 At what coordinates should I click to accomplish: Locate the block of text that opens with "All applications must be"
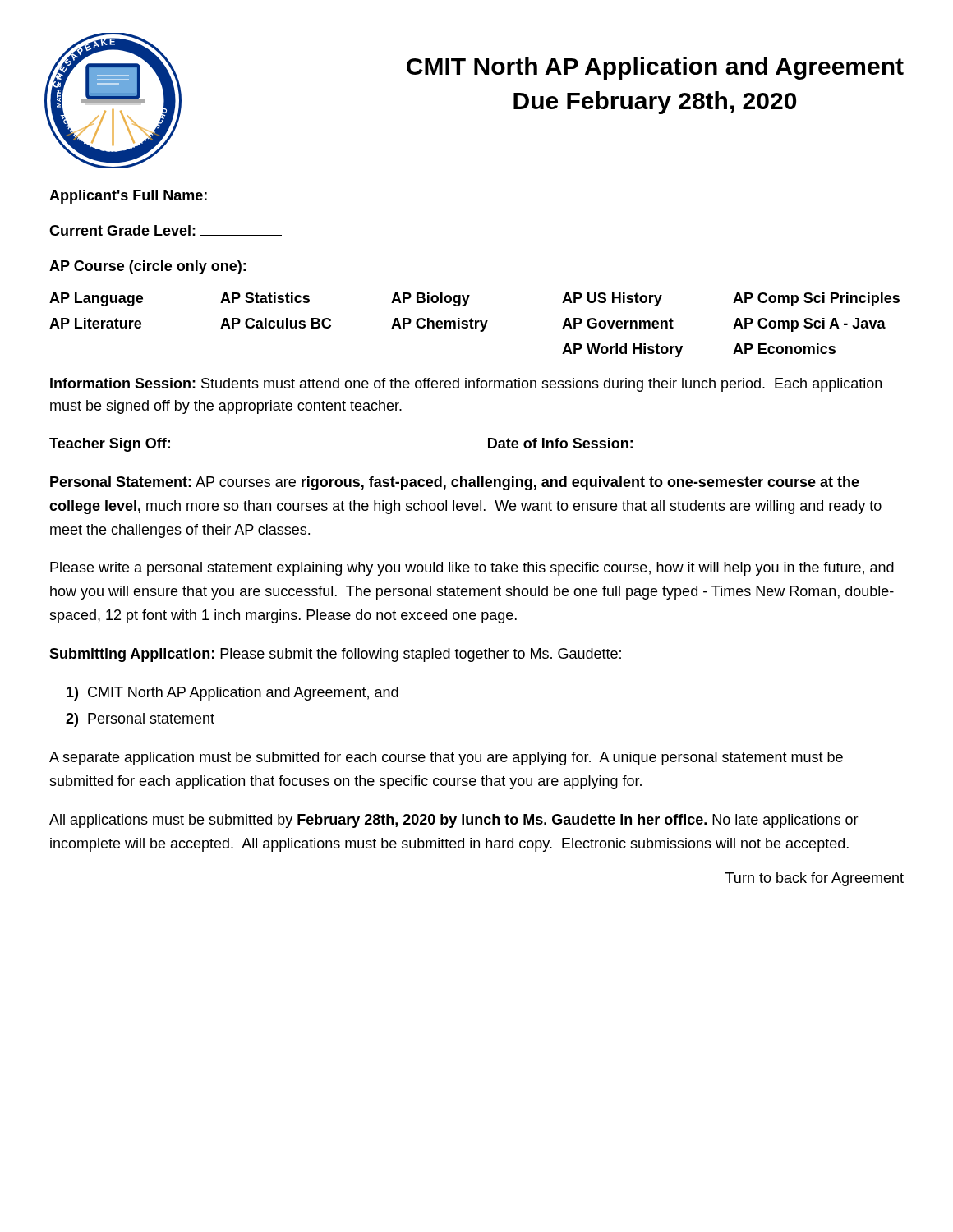[x=454, y=831]
